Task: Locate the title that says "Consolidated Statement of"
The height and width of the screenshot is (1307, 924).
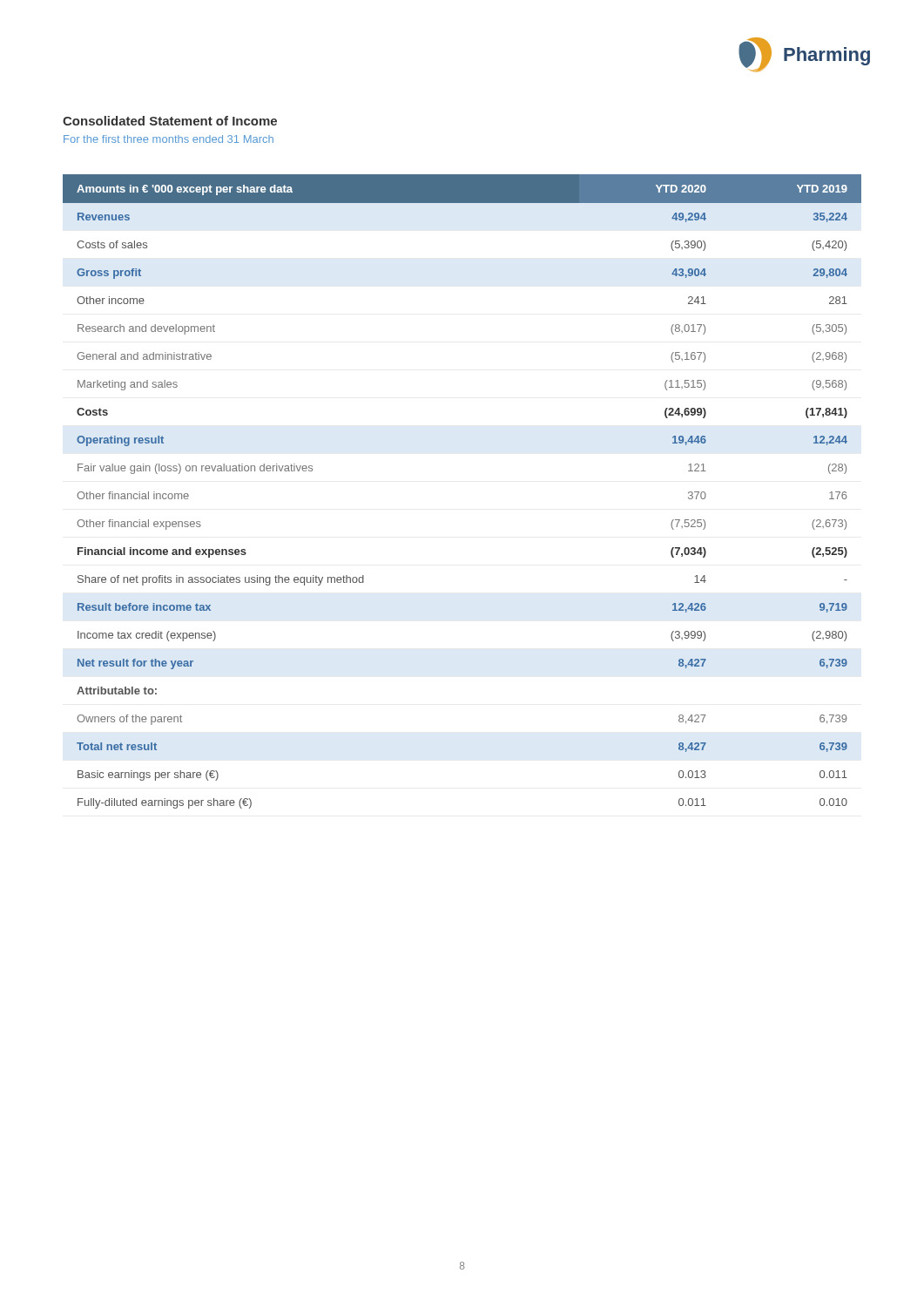Action: coord(170,121)
